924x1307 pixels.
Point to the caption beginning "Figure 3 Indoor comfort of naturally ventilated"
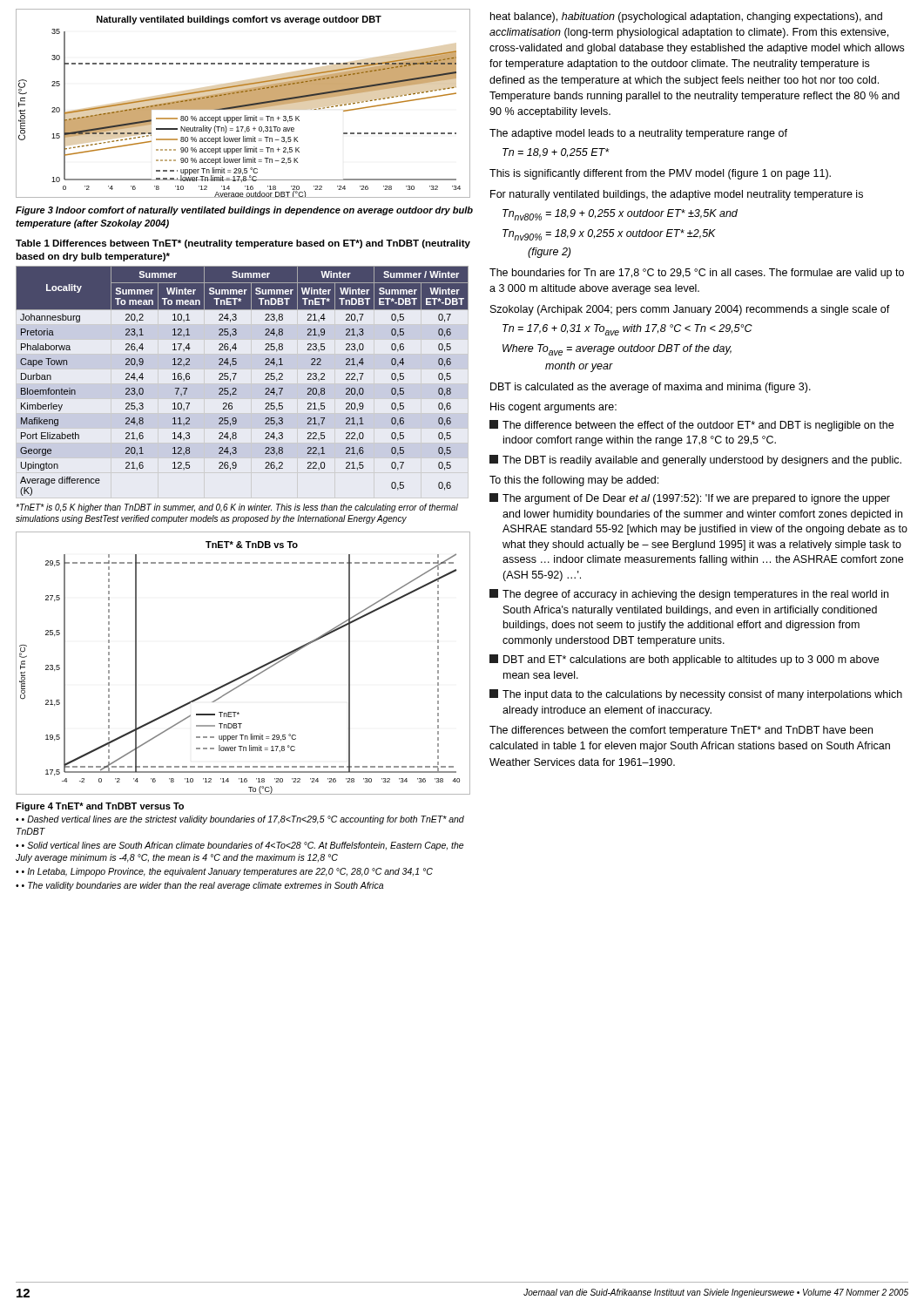244,217
